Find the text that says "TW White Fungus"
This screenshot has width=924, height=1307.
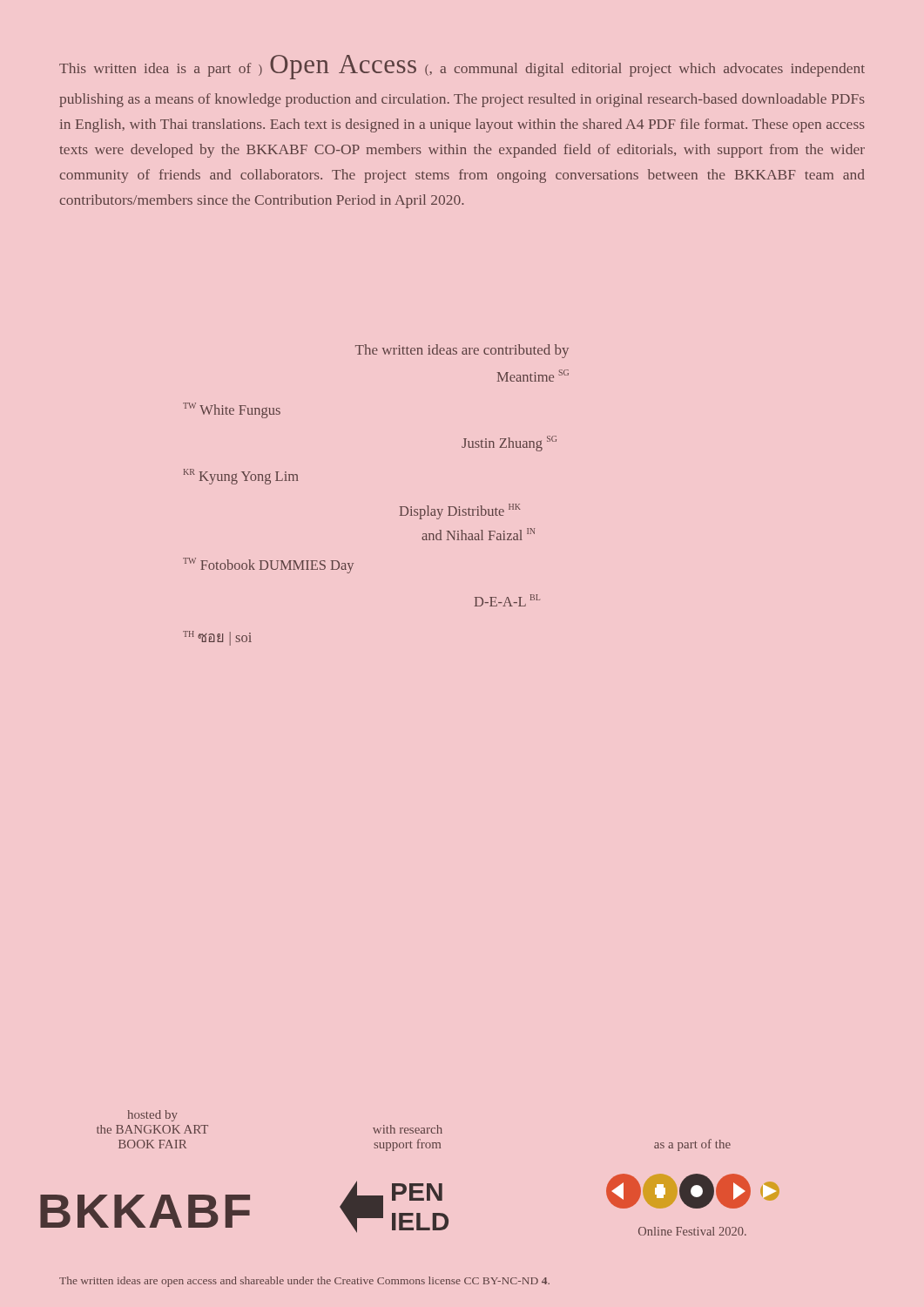click(232, 409)
